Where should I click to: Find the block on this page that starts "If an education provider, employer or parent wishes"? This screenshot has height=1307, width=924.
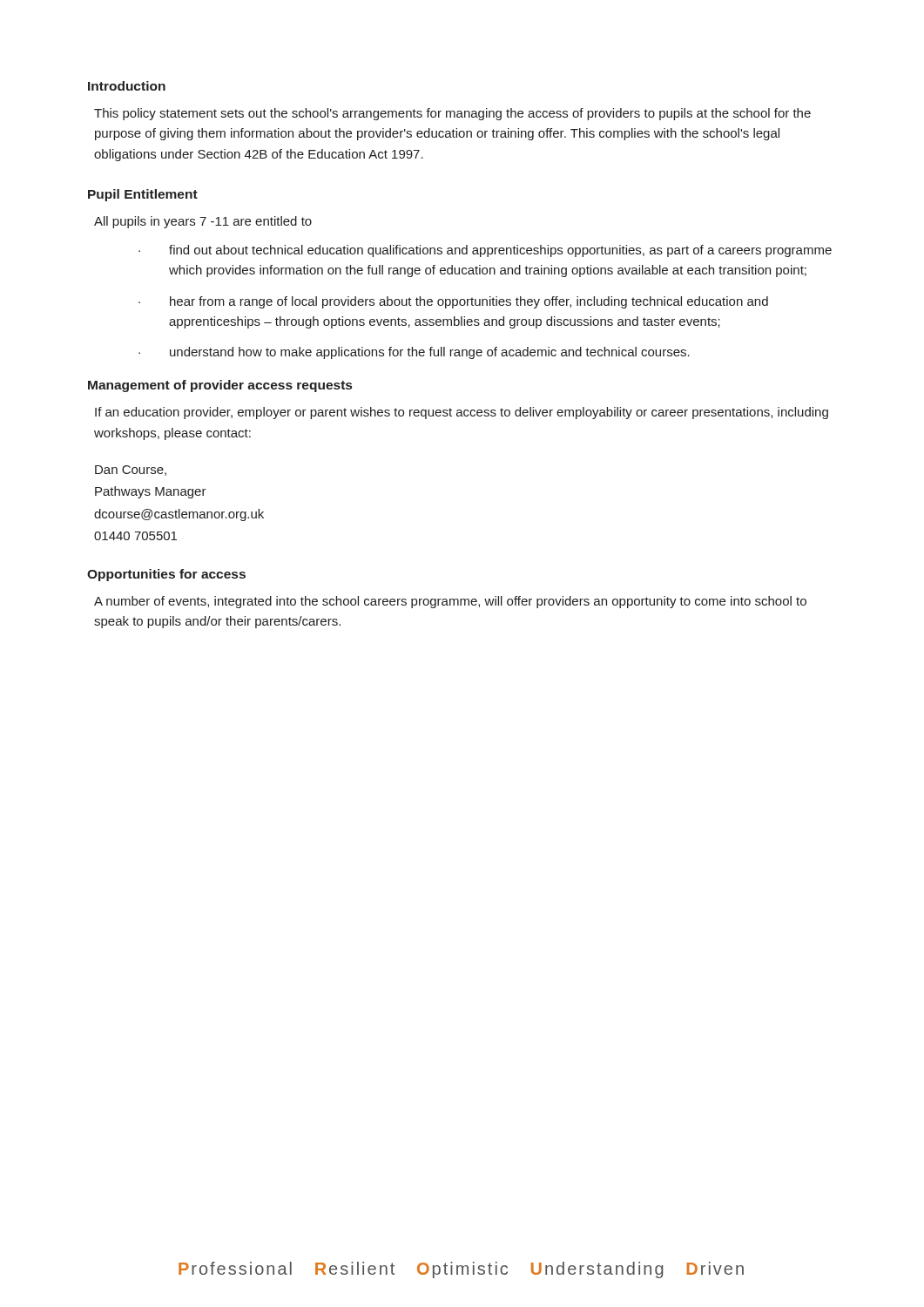(x=461, y=422)
